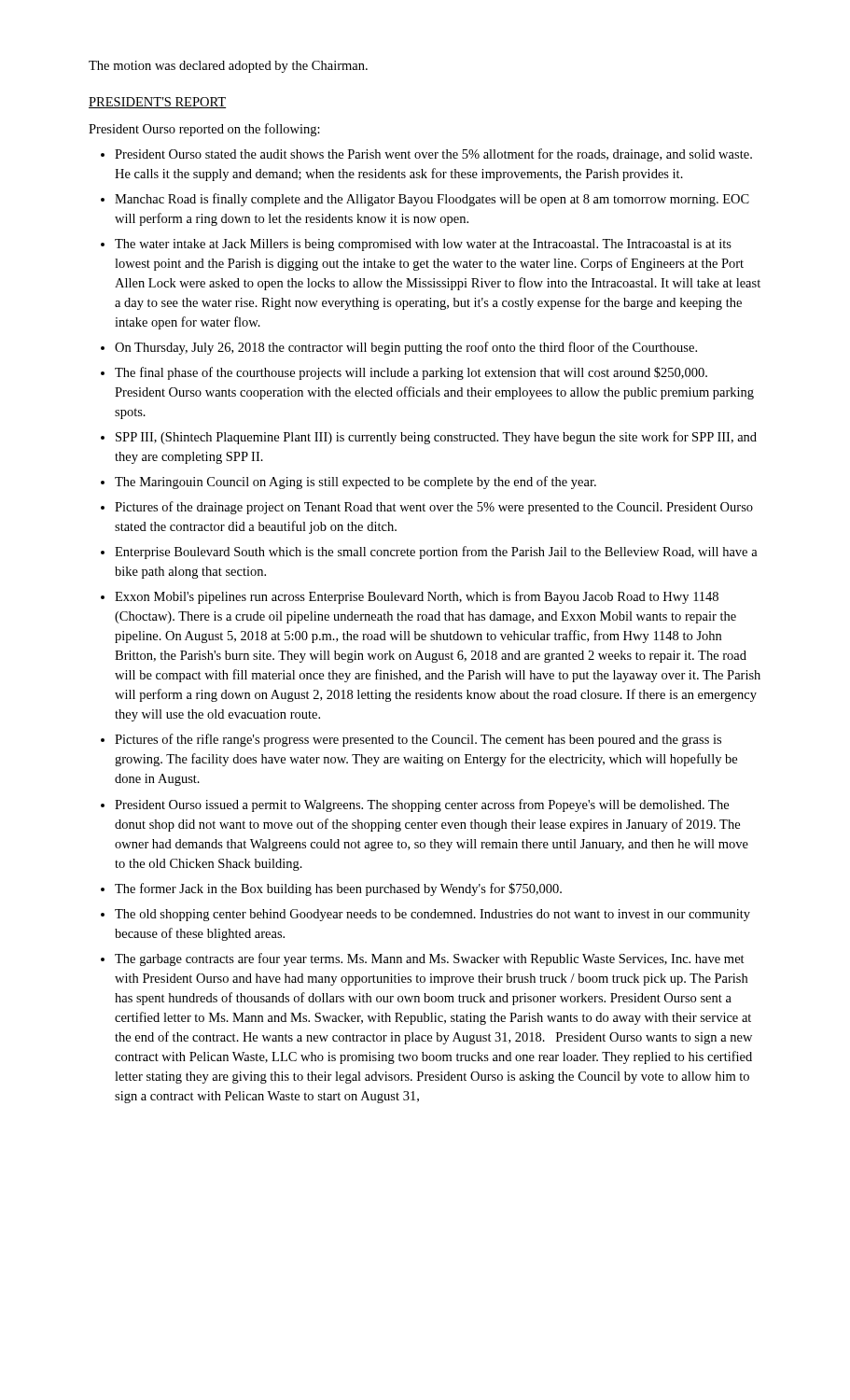Find the list item that says "The water intake at Jack Millers"
The width and height of the screenshot is (850, 1400).
tap(438, 283)
